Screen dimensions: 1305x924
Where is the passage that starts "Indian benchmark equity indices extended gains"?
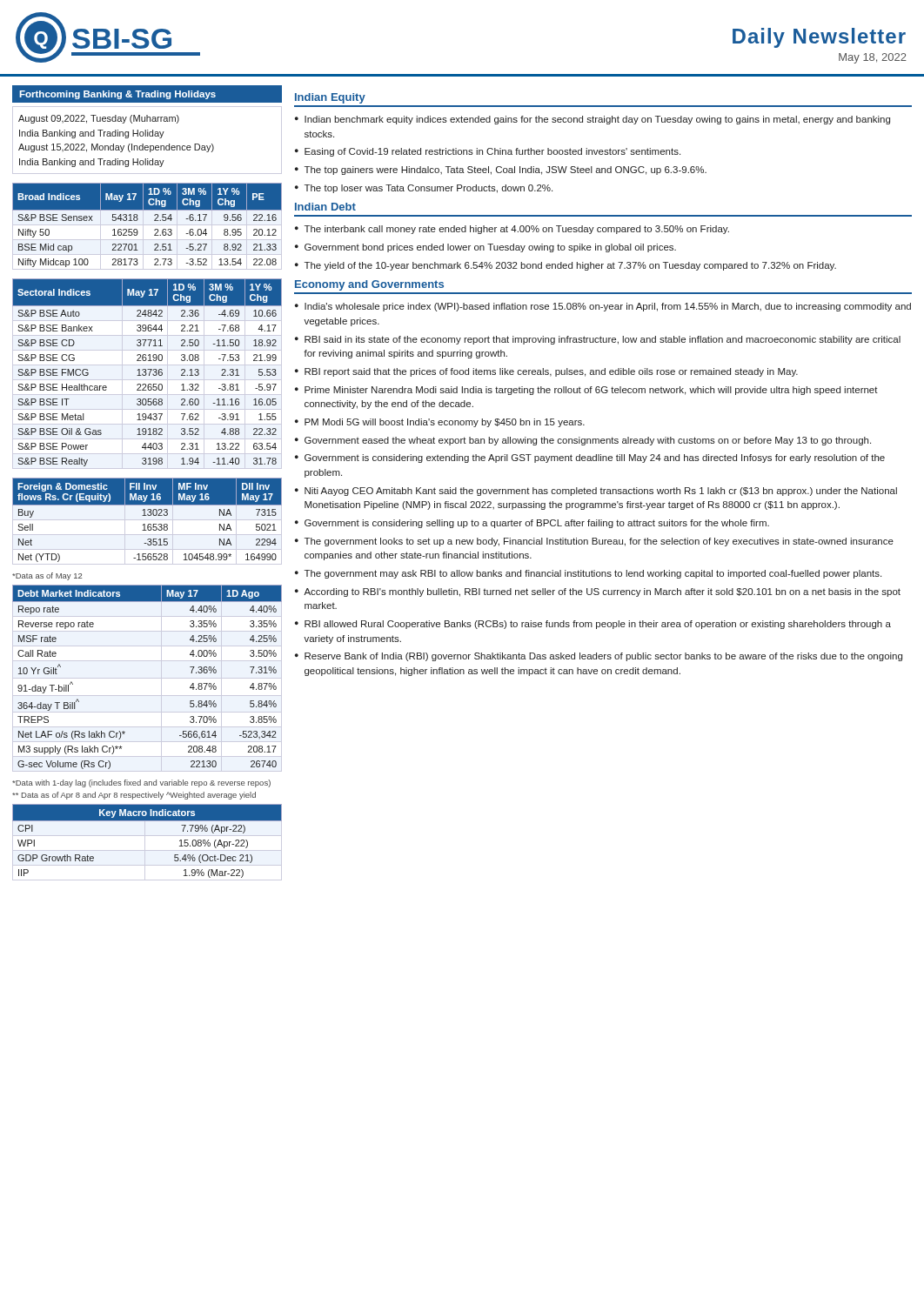pos(597,126)
